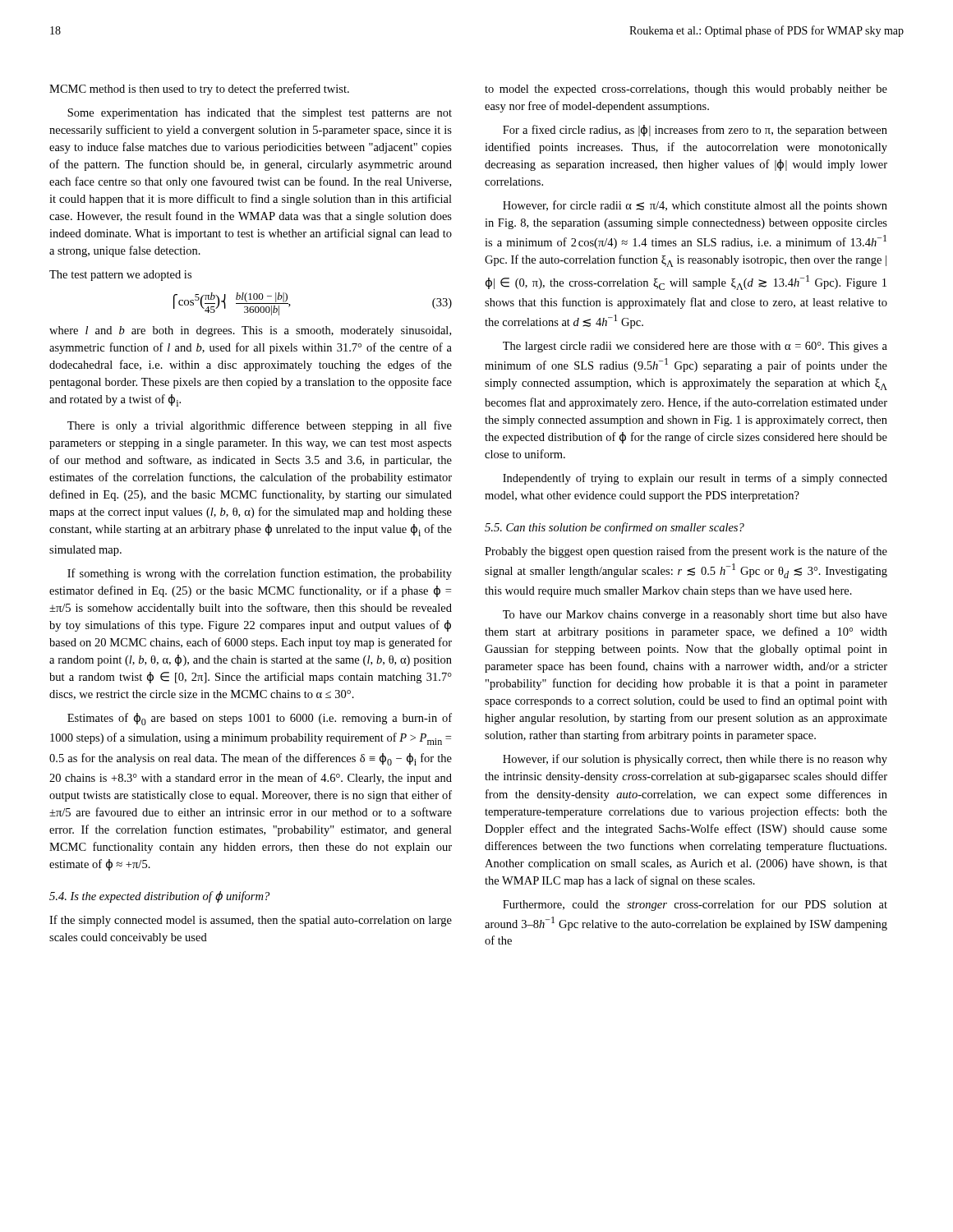Point to the text block starting "Probably the biggest open question raised from the"
This screenshot has width=953, height=1232.
(686, 571)
